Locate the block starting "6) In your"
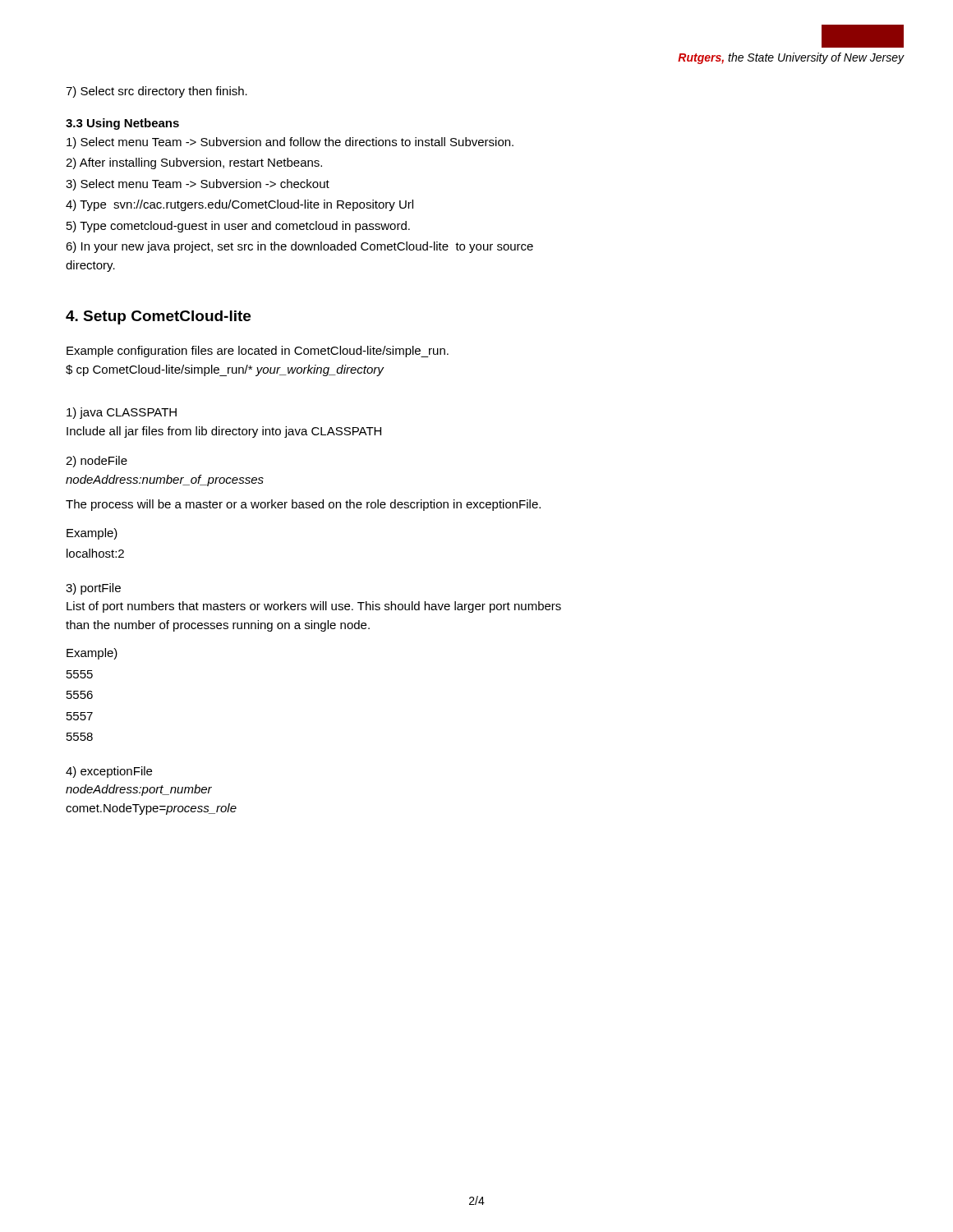The image size is (953, 1232). click(300, 255)
